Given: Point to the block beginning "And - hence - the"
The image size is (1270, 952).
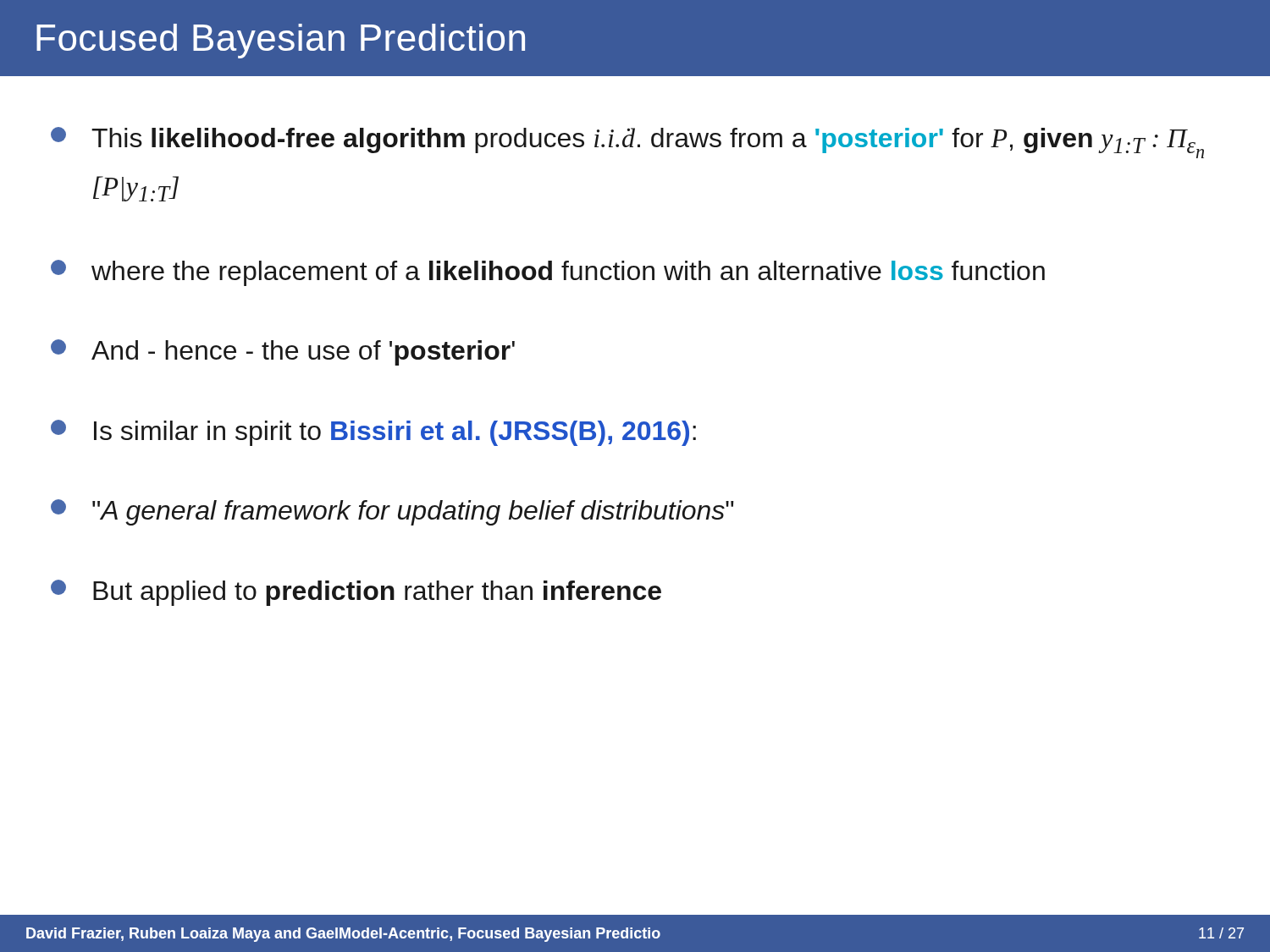Looking at the screenshot, I should click(283, 352).
